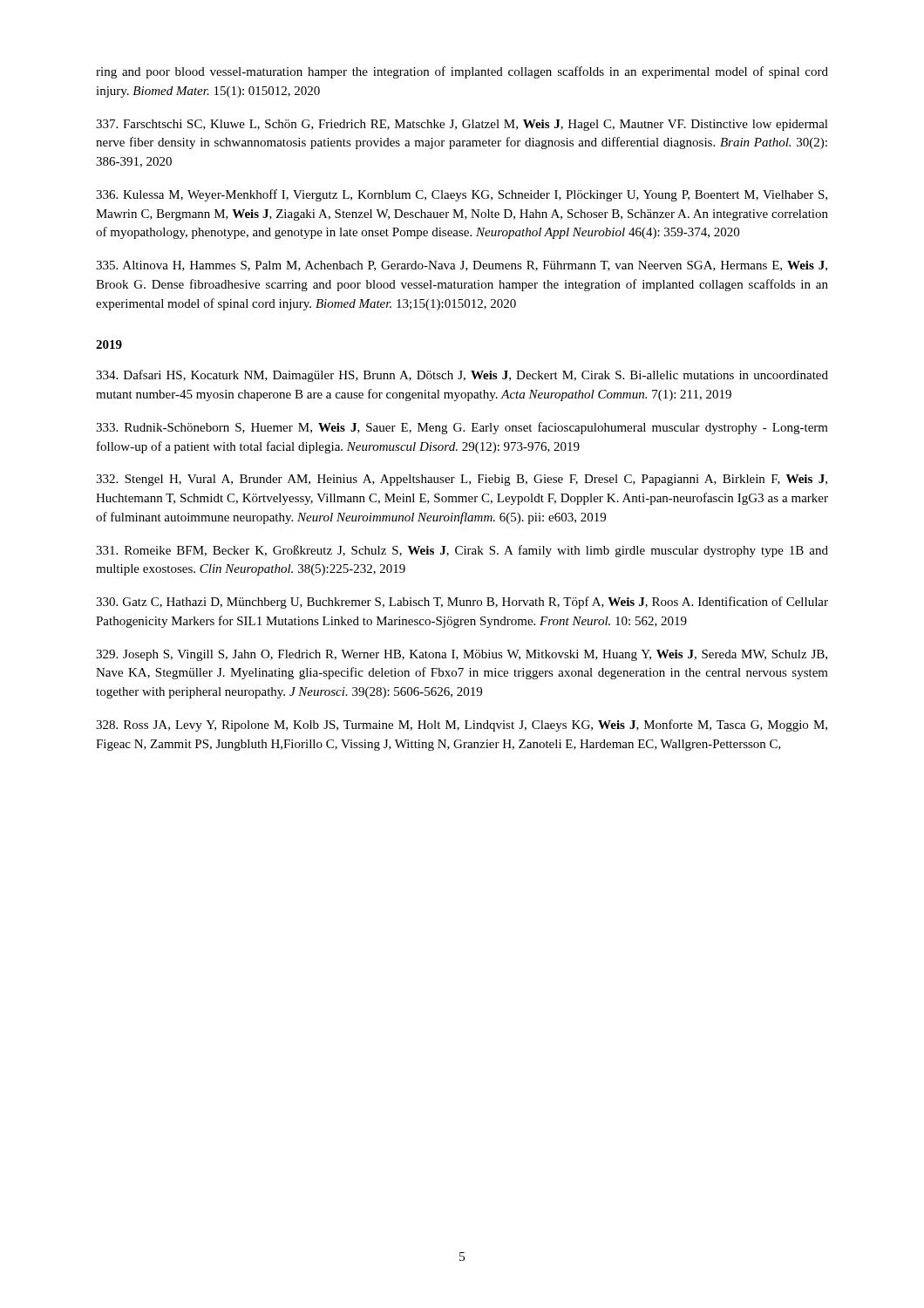
Task: Click on the region starting "ring and poor blood vessel-maturation hamper"
Action: pyautogui.click(x=462, y=81)
